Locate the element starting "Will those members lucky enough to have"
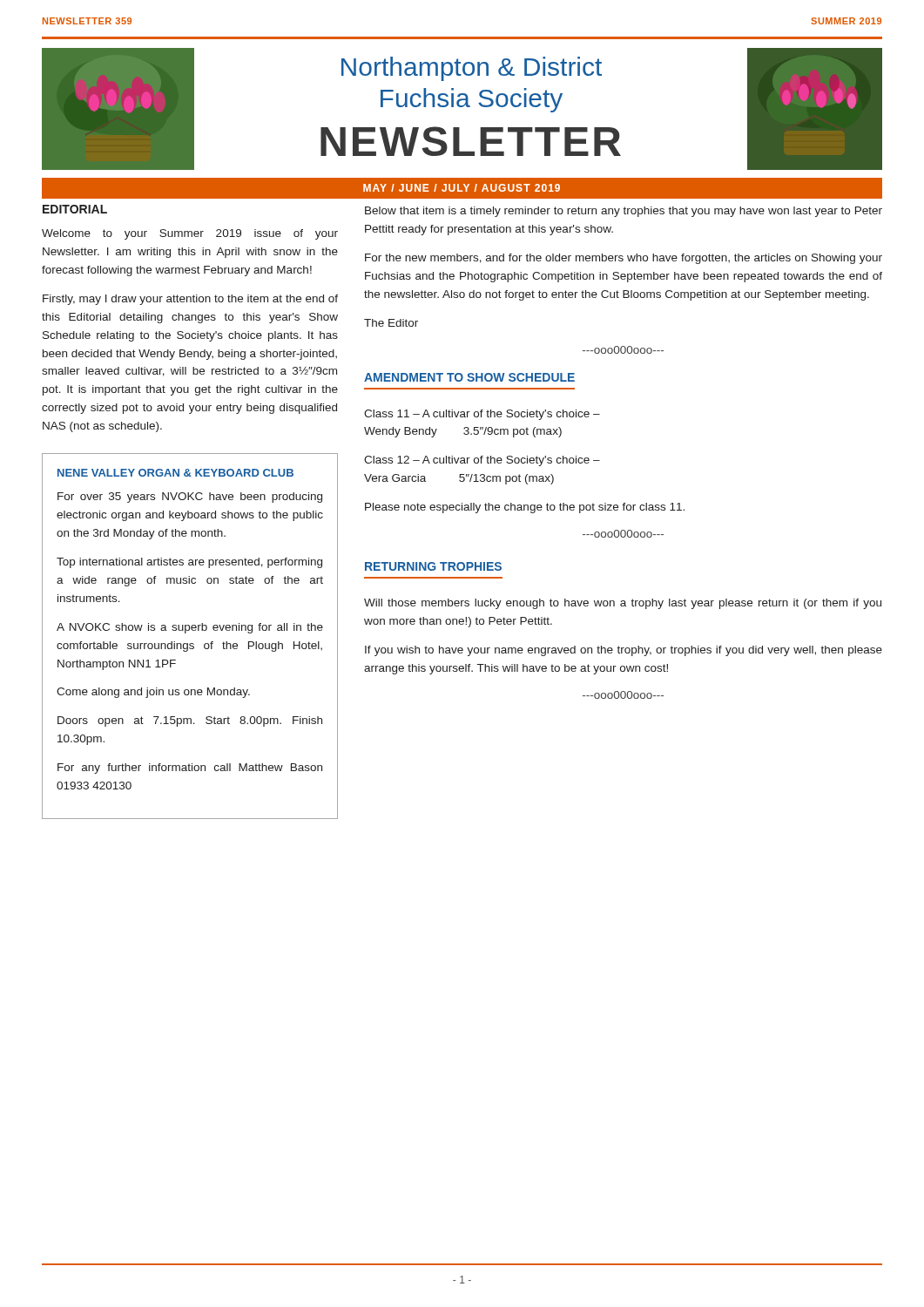Screen dimensions: 1307x924 point(623,612)
